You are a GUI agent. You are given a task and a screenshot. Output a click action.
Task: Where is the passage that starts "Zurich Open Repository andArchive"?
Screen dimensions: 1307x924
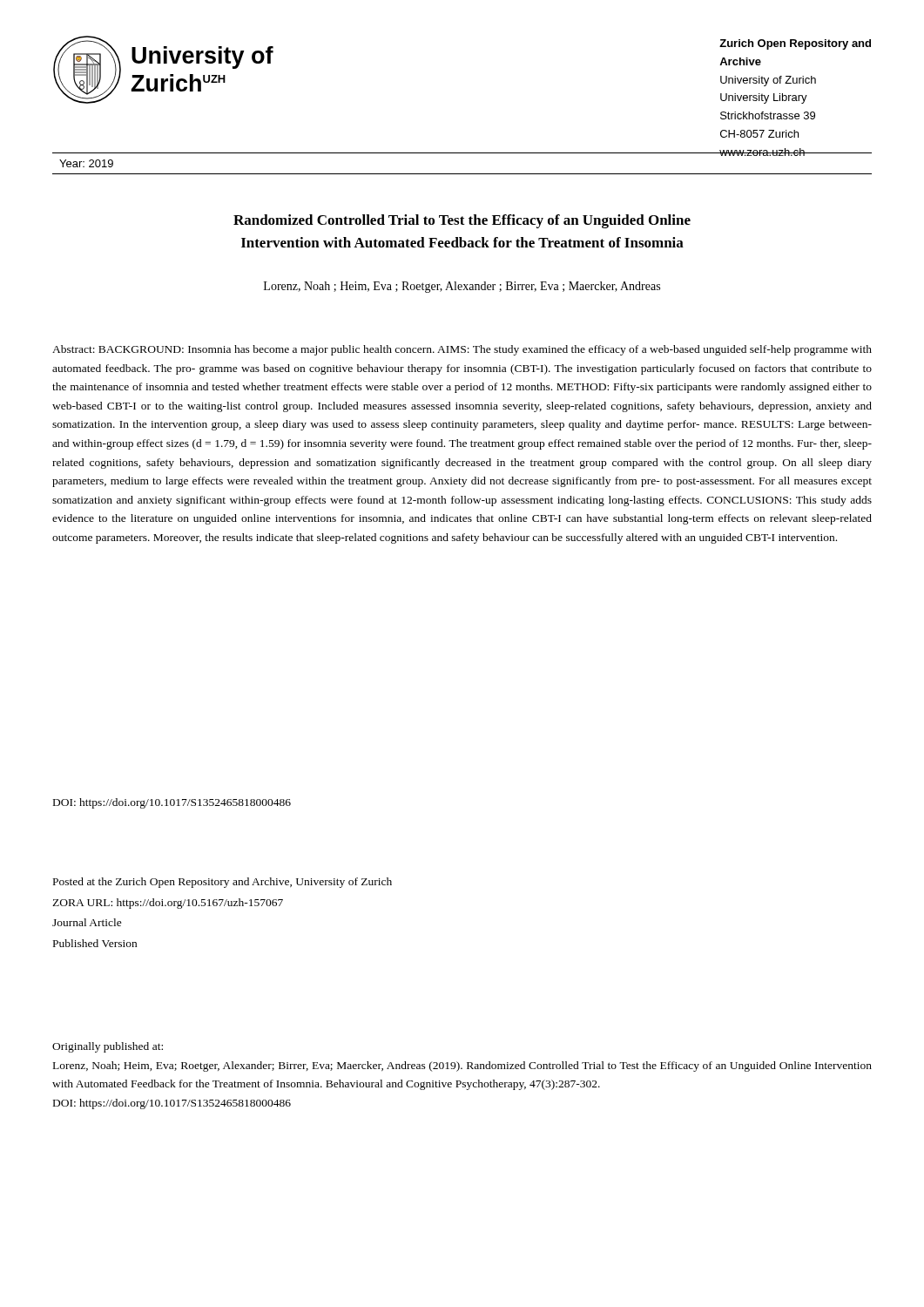[x=796, y=98]
